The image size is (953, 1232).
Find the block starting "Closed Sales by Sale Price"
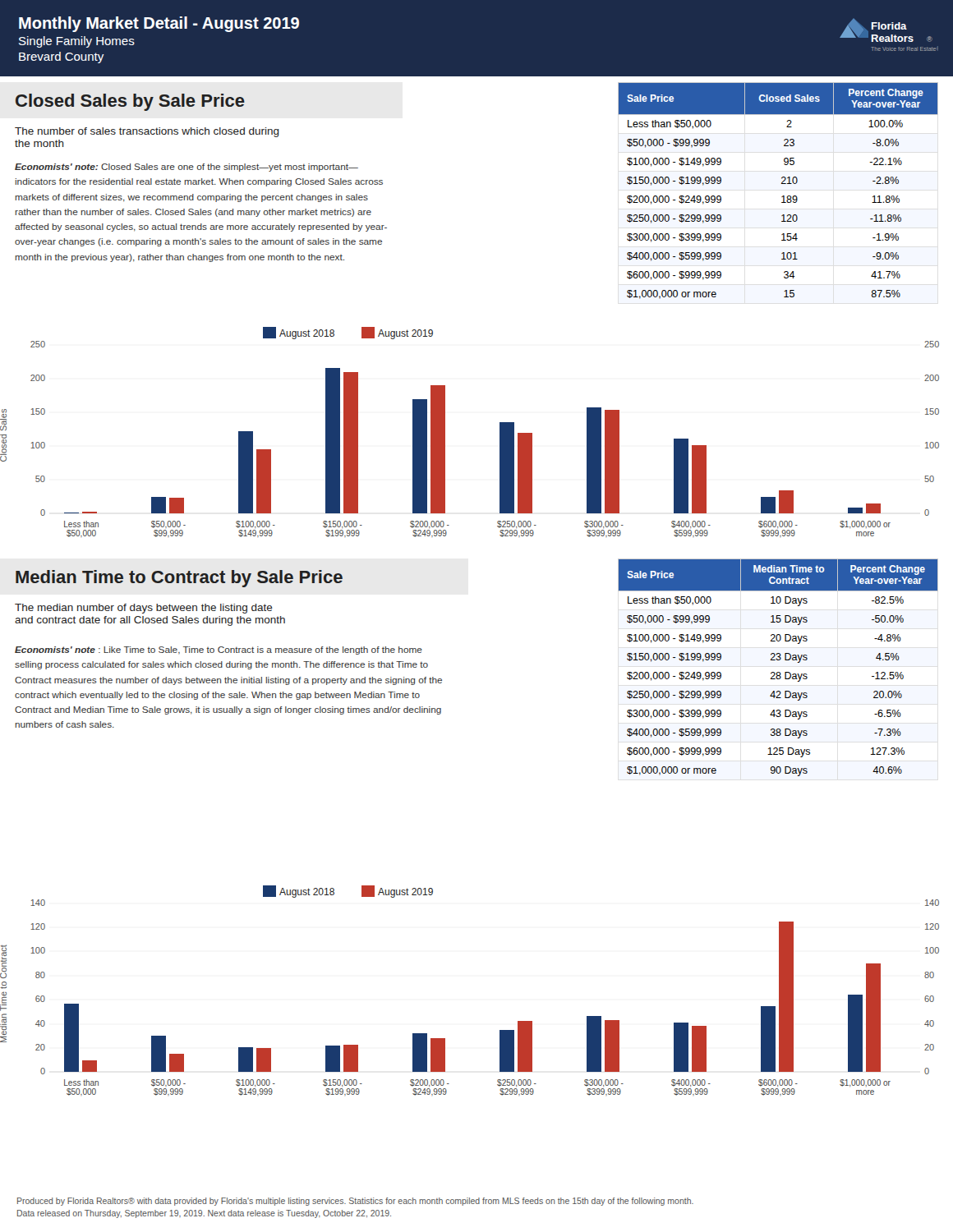pyautogui.click(x=130, y=101)
